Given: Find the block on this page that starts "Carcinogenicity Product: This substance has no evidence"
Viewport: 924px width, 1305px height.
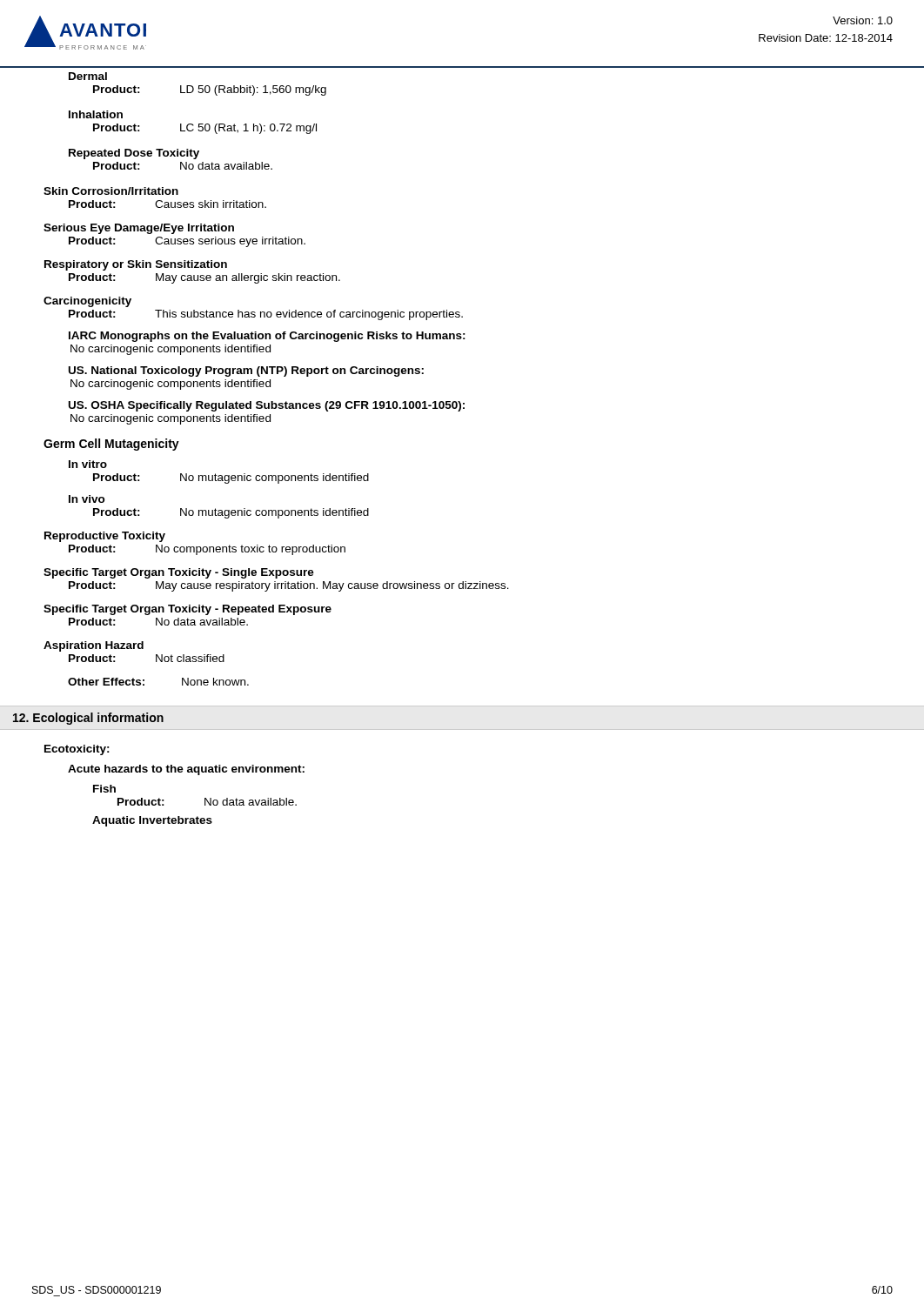Looking at the screenshot, I should (x=462, y=307).
